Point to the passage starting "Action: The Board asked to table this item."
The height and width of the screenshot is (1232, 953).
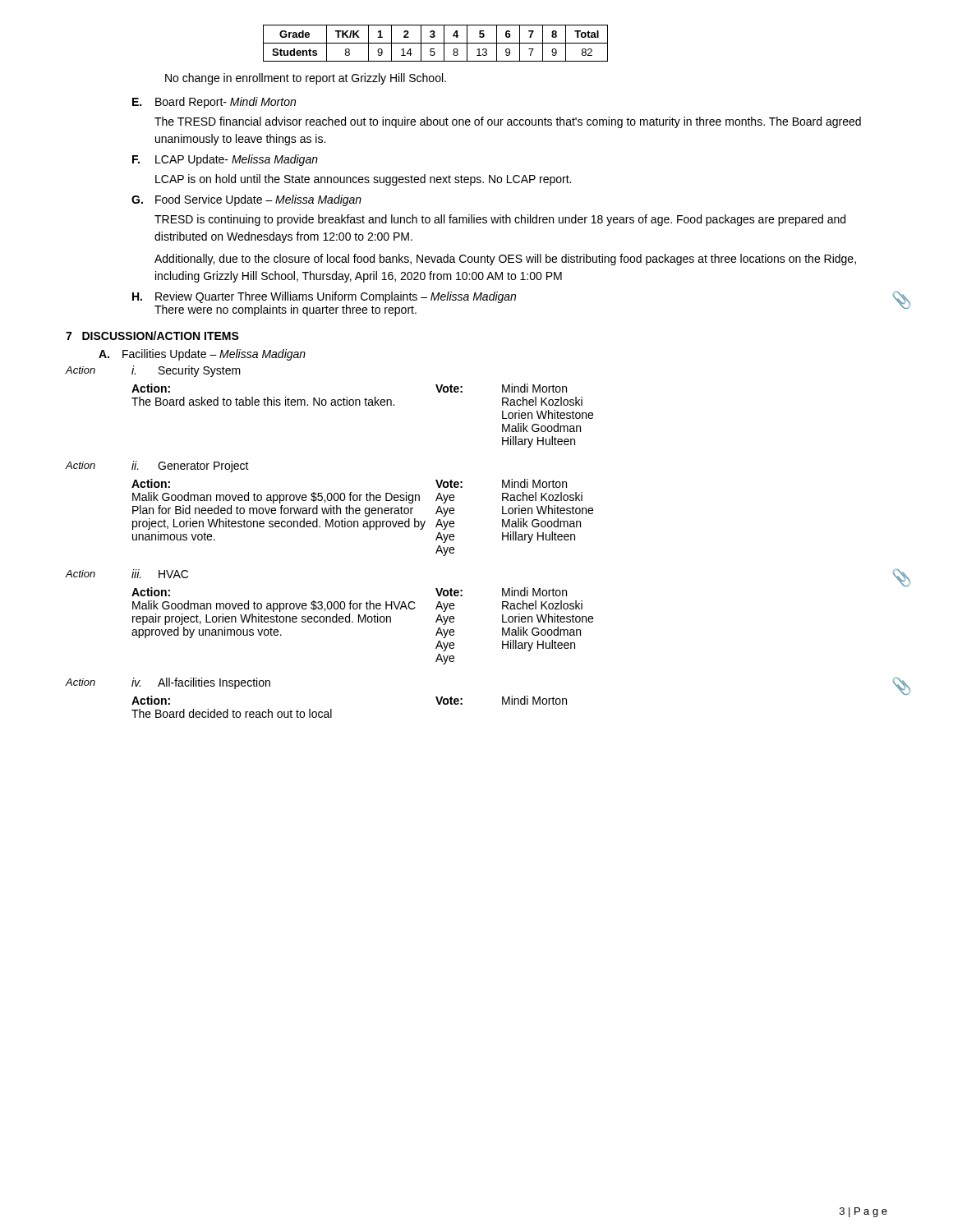coord(509,415)
